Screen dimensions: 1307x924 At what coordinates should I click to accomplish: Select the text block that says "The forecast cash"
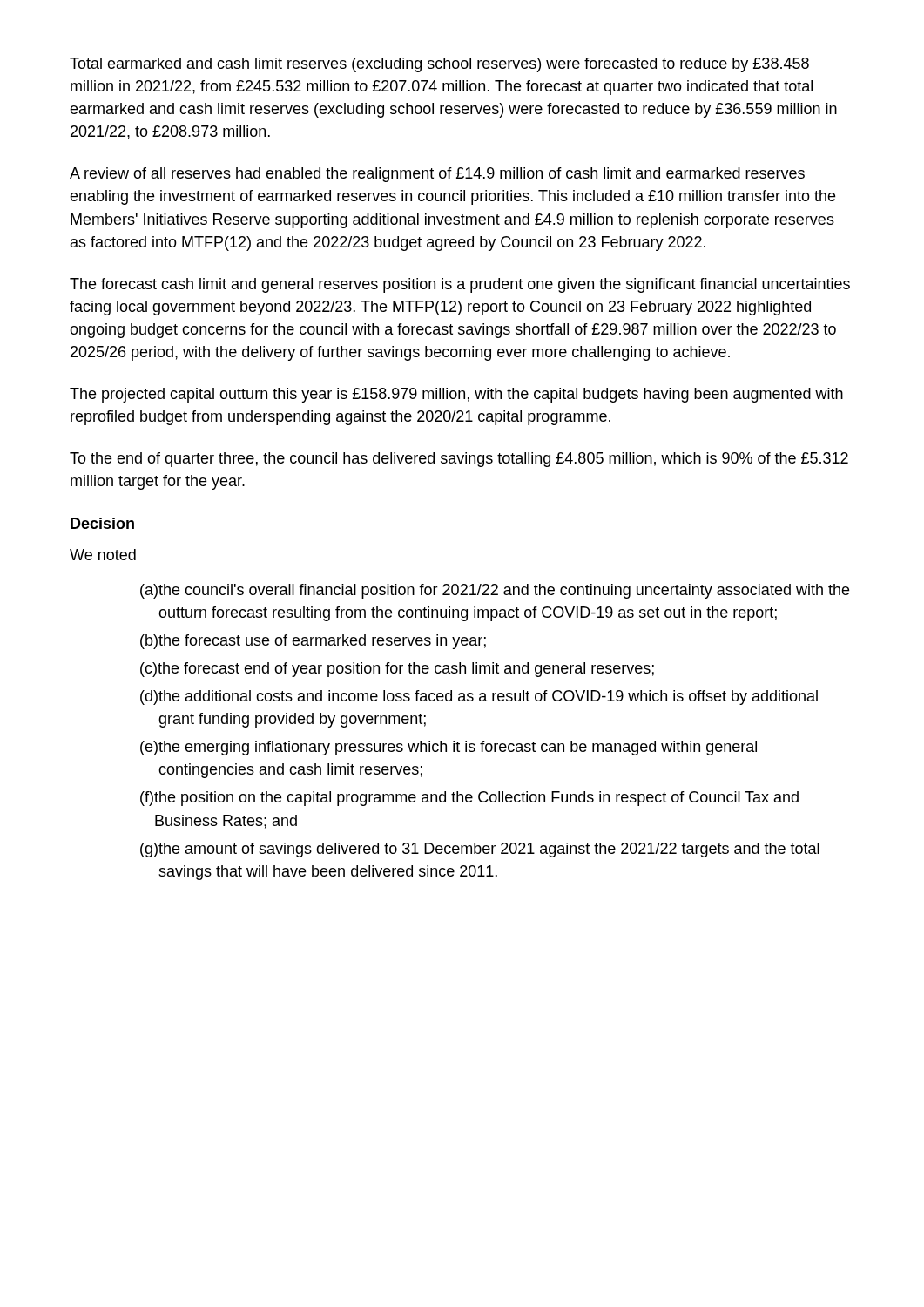point(460,318)
